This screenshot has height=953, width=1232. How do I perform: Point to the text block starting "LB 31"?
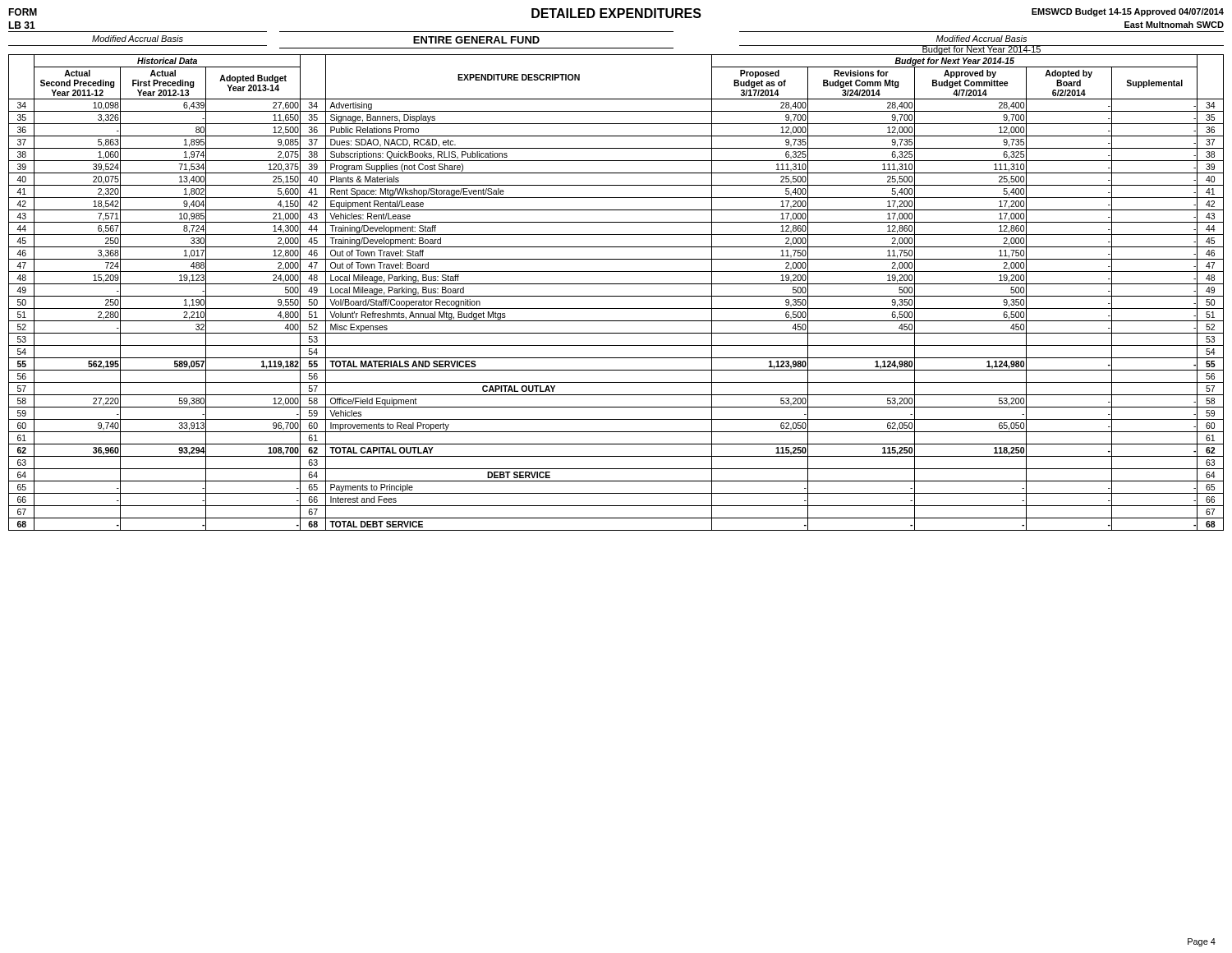[22, 25]
